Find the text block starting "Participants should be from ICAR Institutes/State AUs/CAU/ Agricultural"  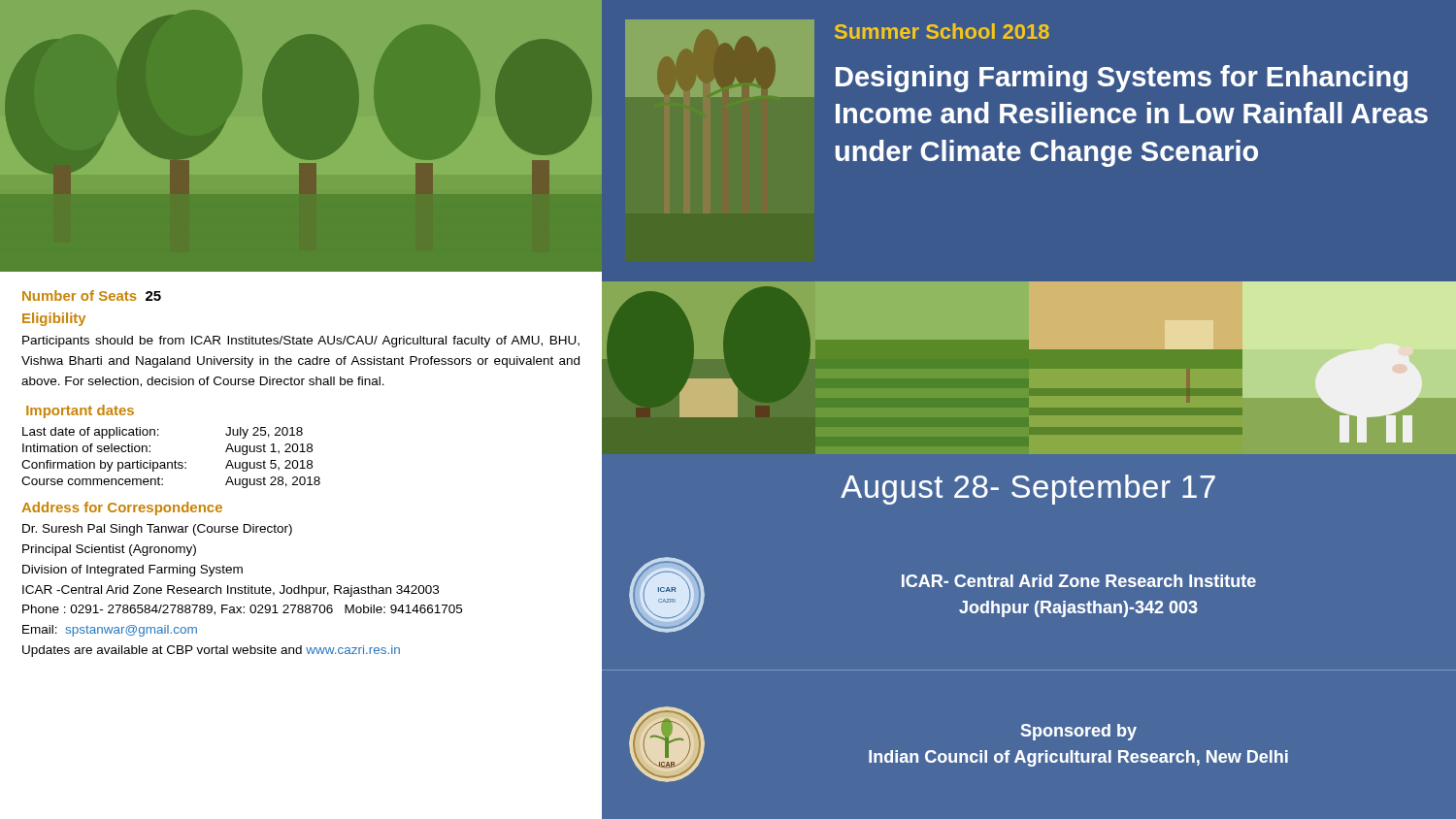(301, 360)
